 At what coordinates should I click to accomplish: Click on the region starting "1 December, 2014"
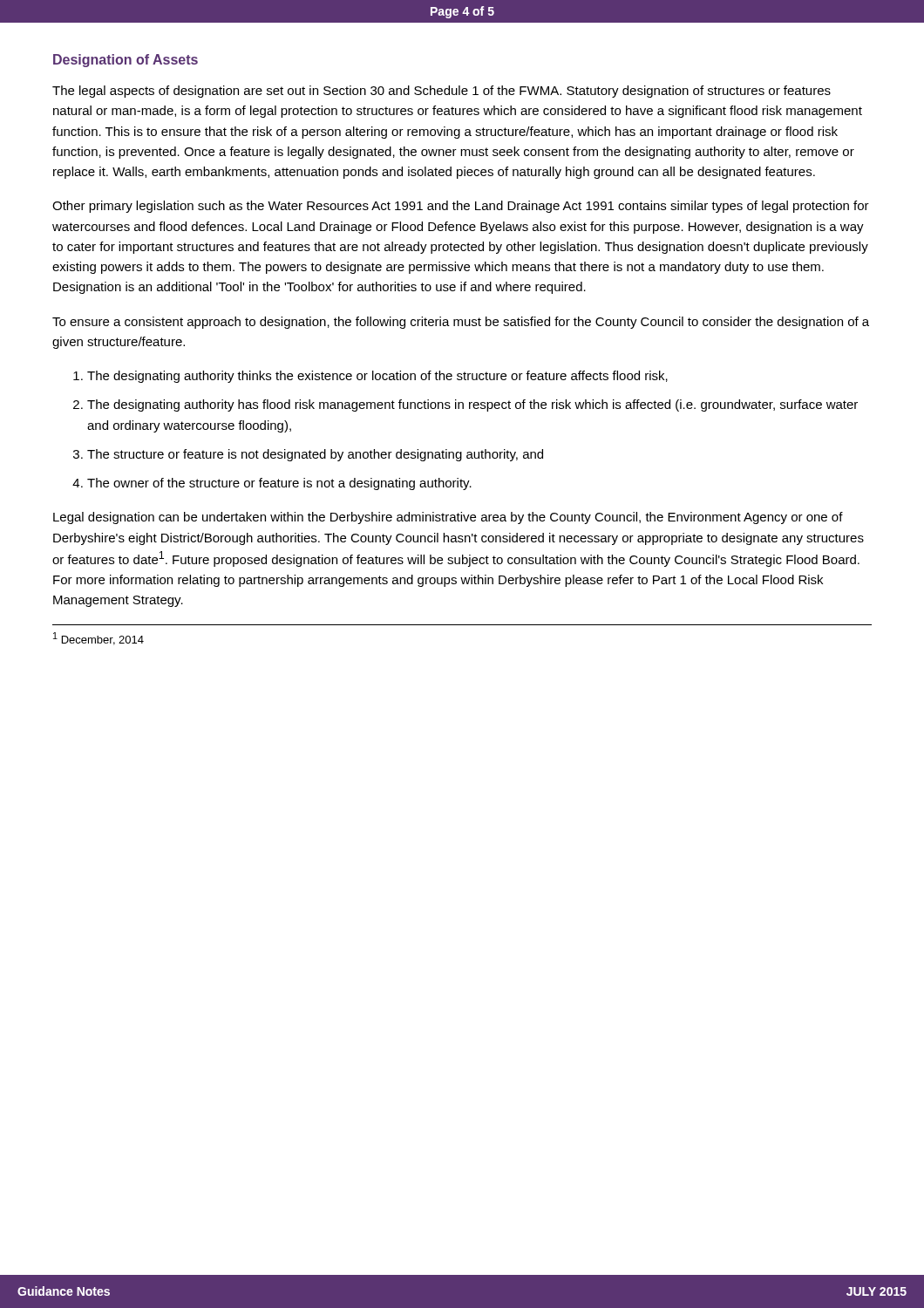(98, 638)
